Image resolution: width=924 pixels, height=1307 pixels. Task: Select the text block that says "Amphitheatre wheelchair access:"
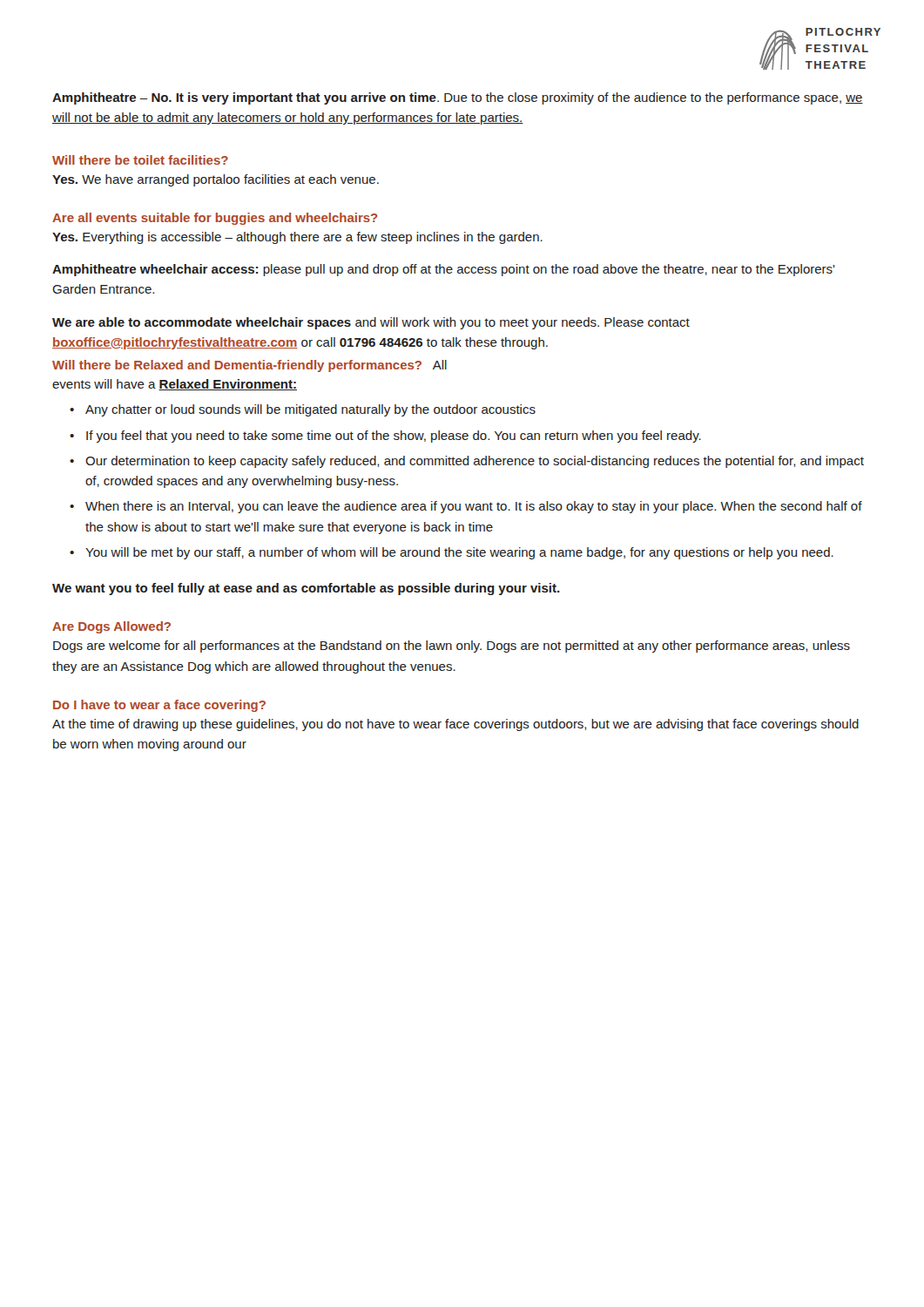coord(444,279)
